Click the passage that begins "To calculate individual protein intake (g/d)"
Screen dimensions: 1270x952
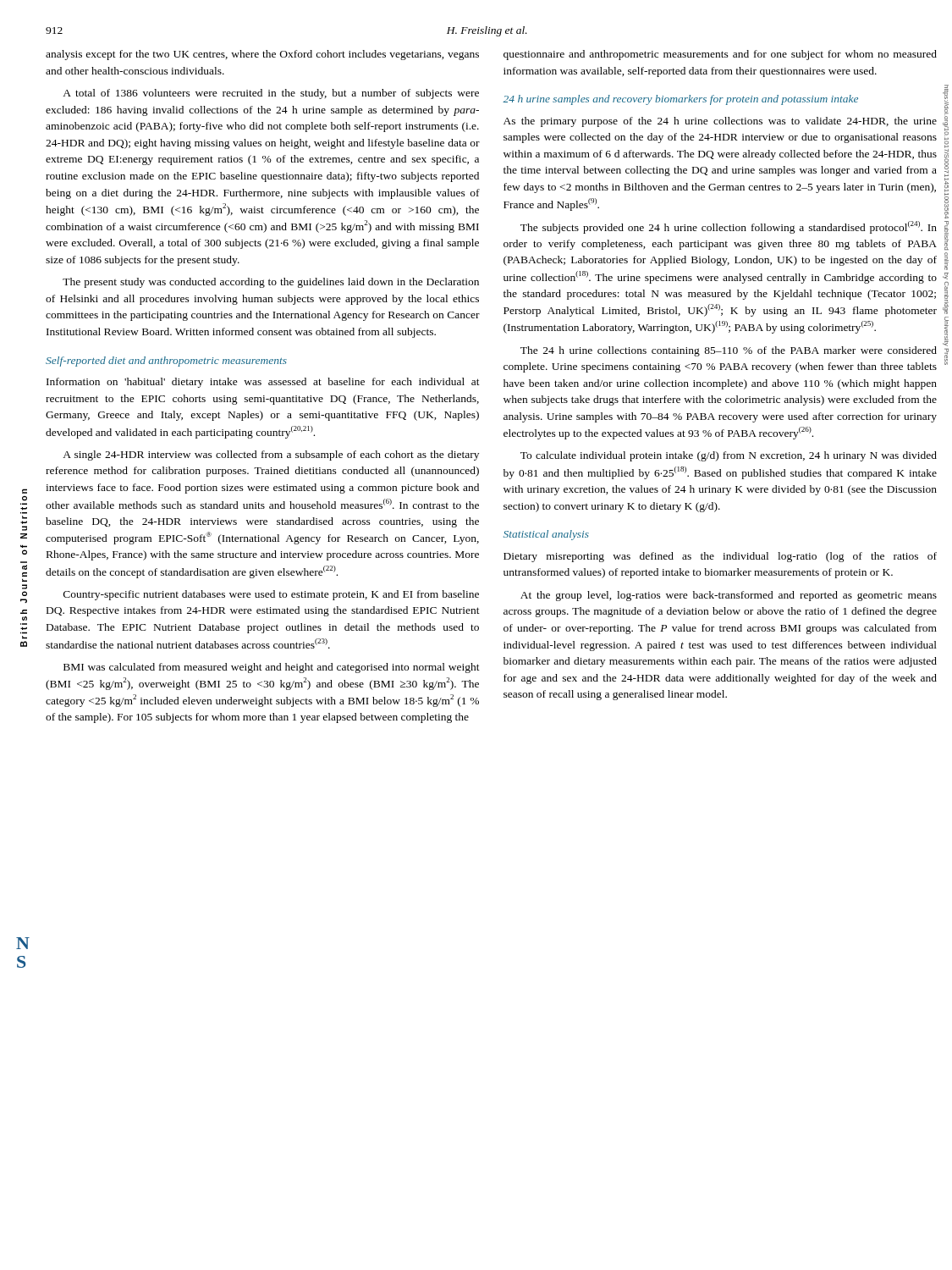720,481
